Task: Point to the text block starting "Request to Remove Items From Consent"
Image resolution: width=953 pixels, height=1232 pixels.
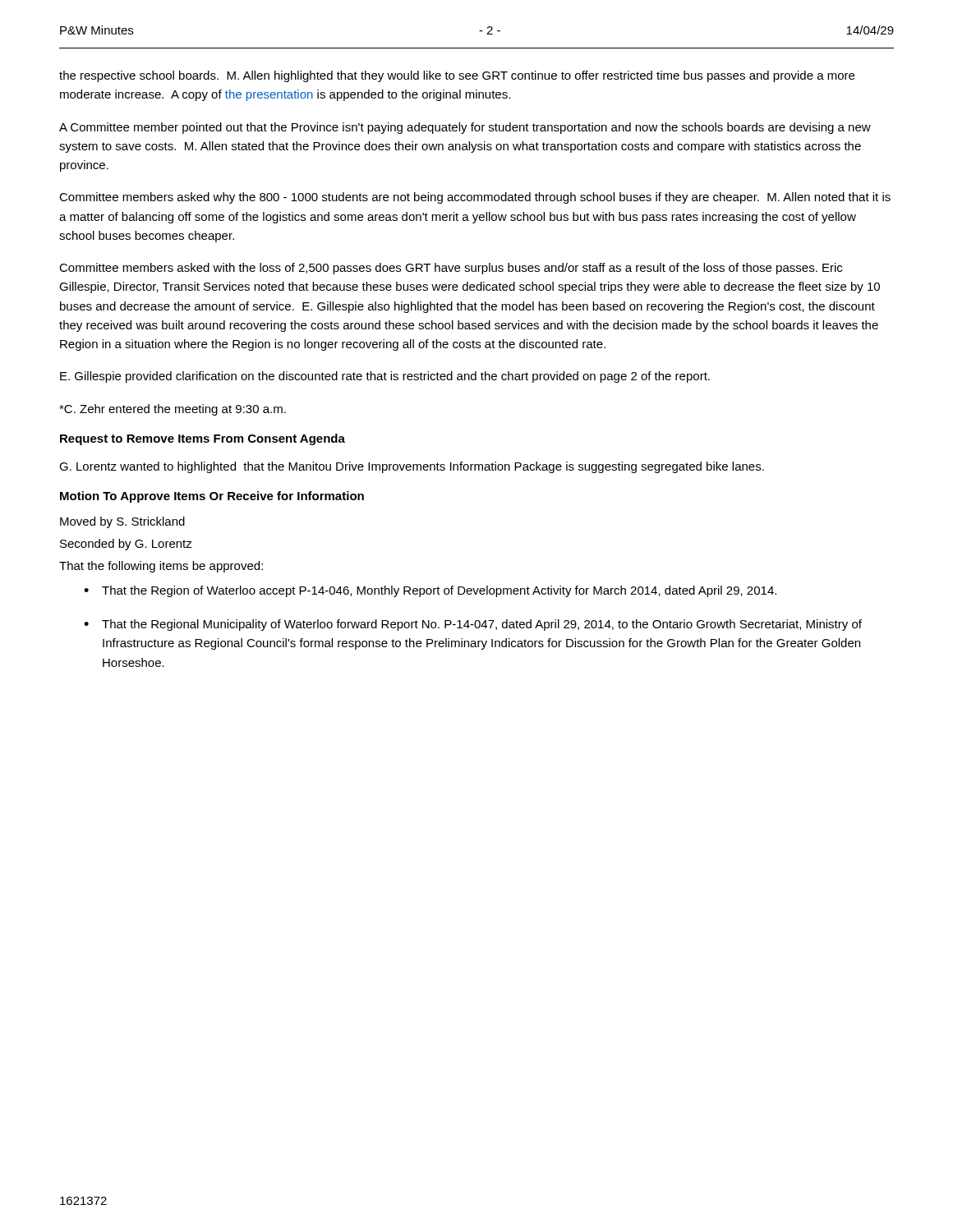Action: 202,438
